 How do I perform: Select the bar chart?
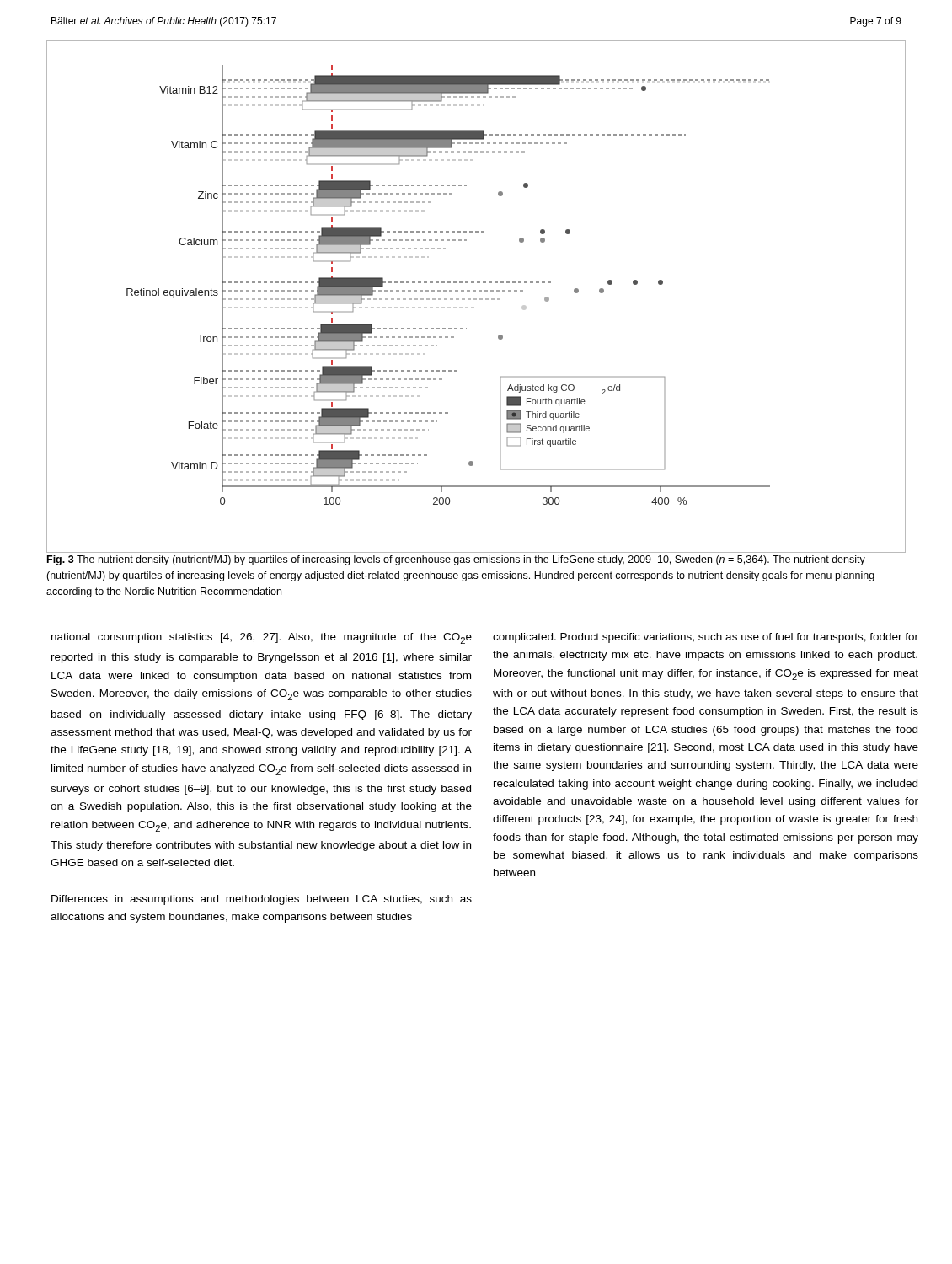point(476,297)
